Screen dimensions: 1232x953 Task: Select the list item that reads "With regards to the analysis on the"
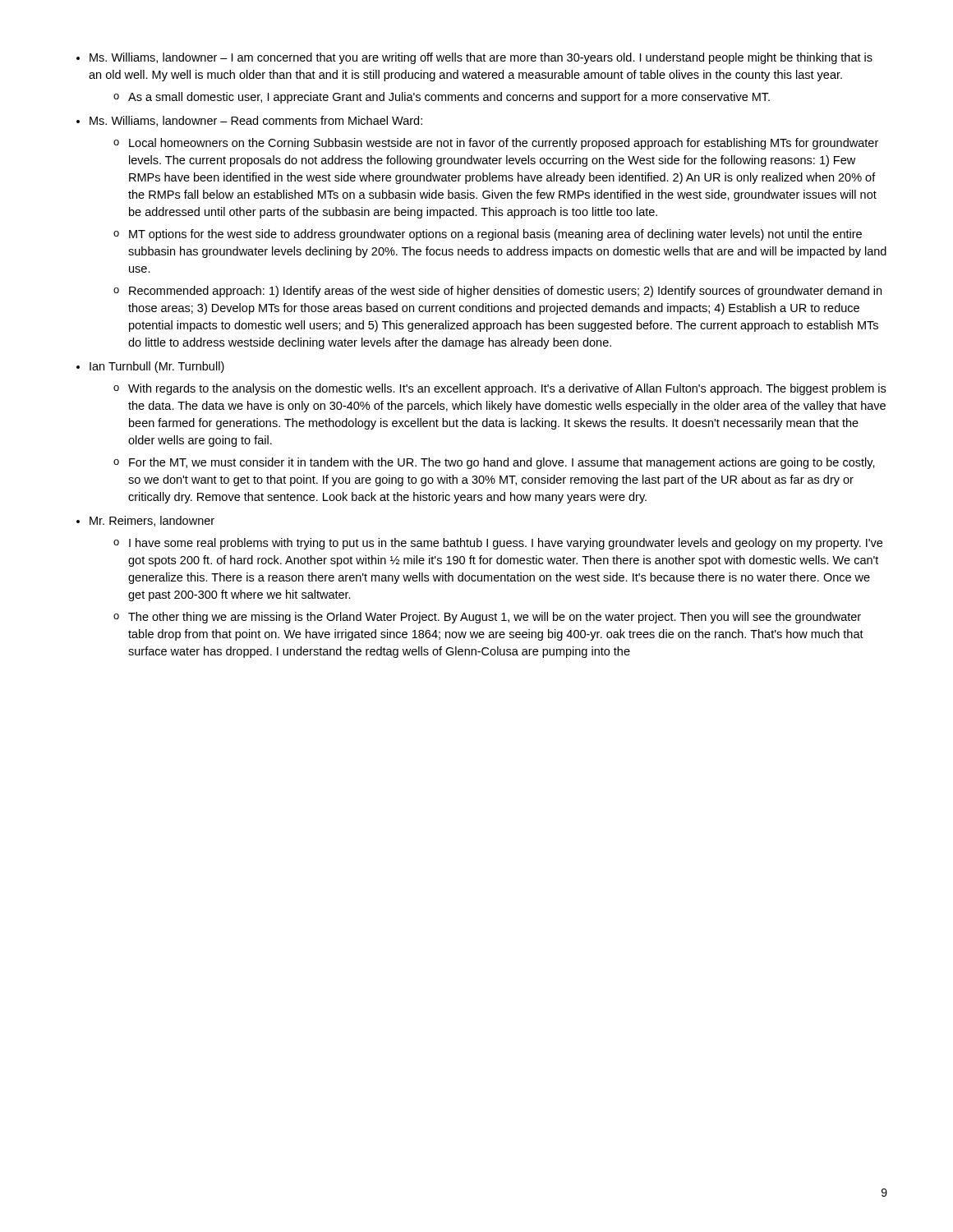pyautogui.click(x=507, y=415)
